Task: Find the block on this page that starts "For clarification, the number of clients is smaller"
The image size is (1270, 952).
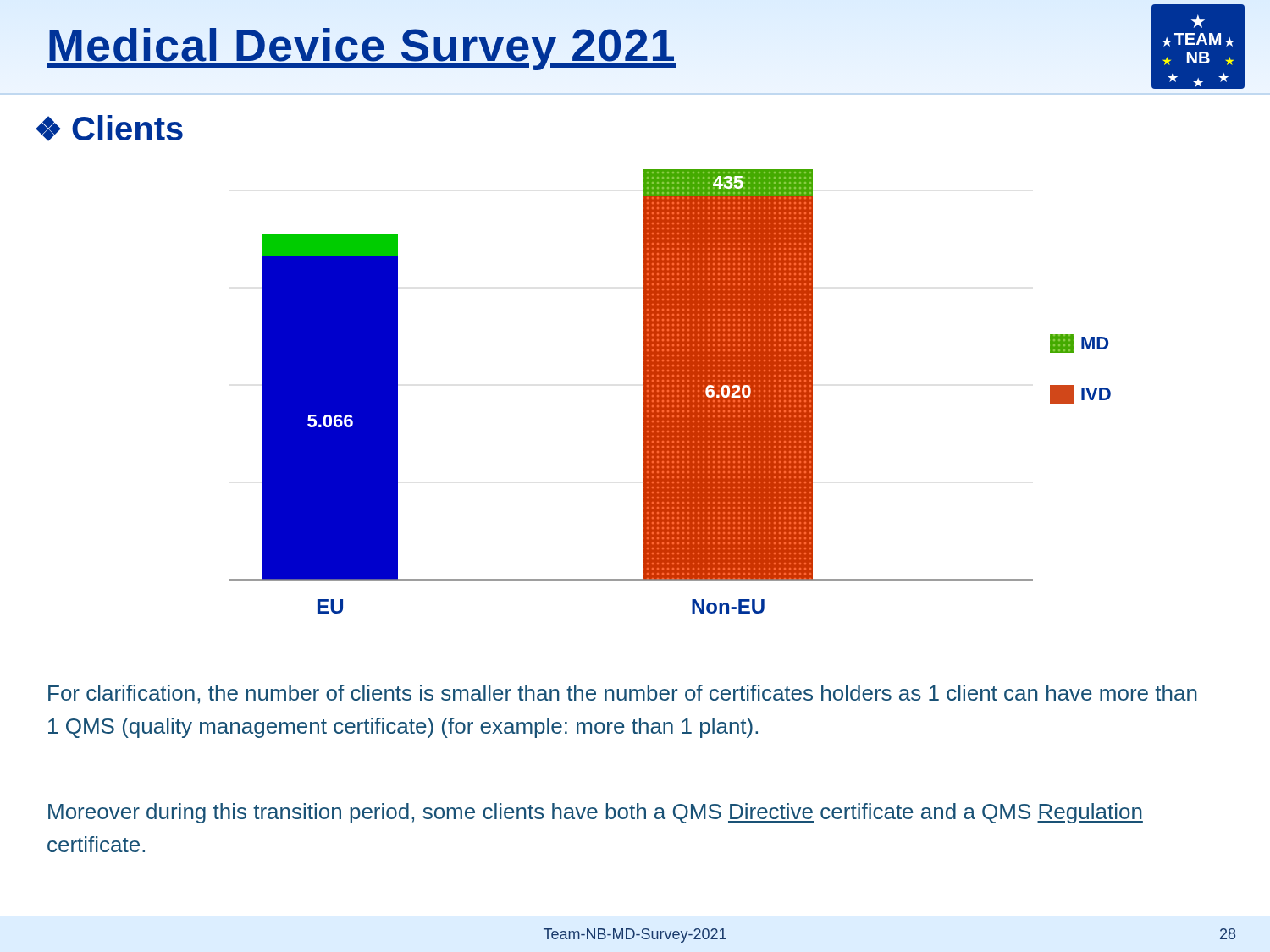Action: point(622,710)
